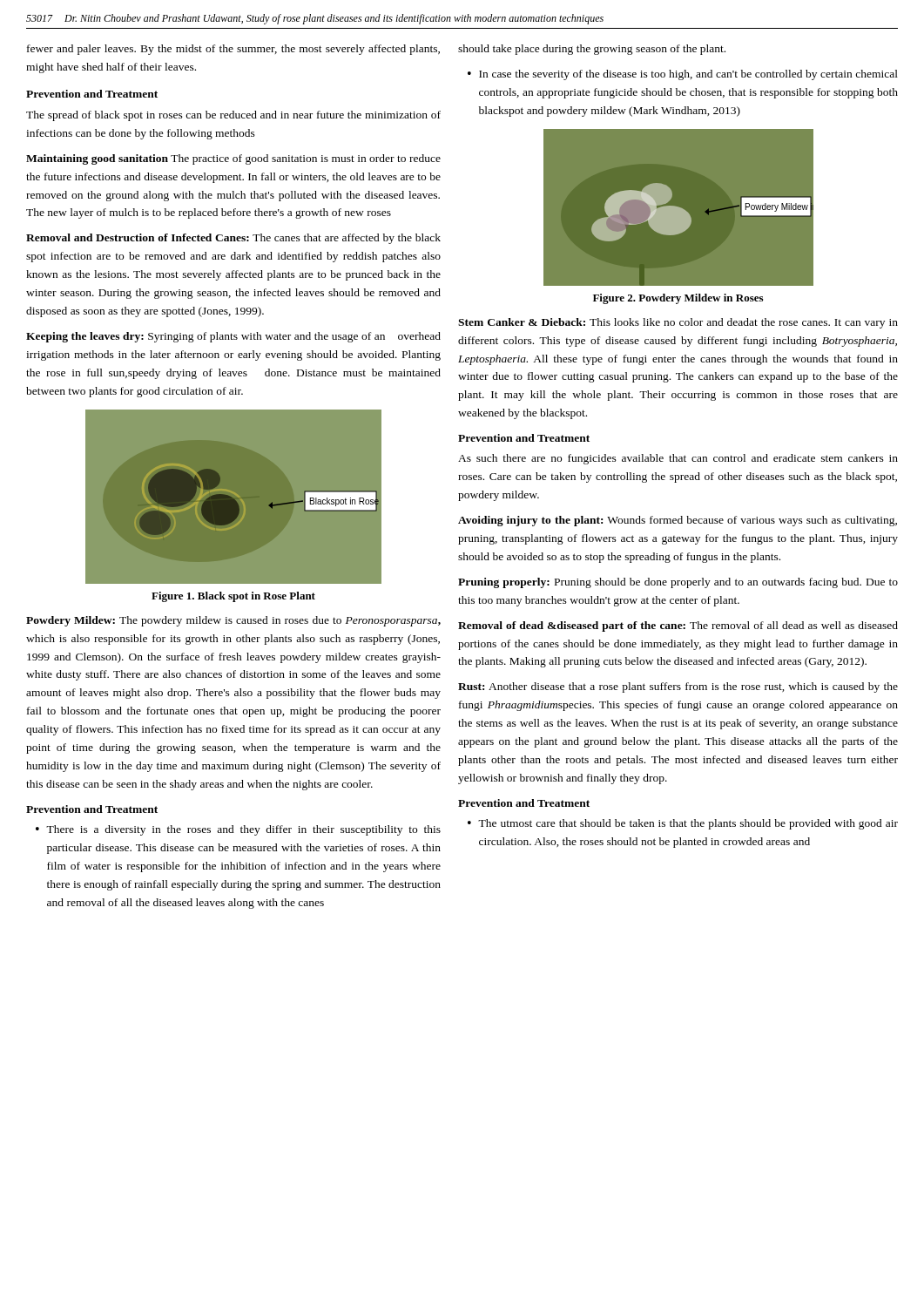Point to the text starting "Powdery Mildew: The powdery mildew is"
This screenshot has width=924, height=1307.
[233, 702]
